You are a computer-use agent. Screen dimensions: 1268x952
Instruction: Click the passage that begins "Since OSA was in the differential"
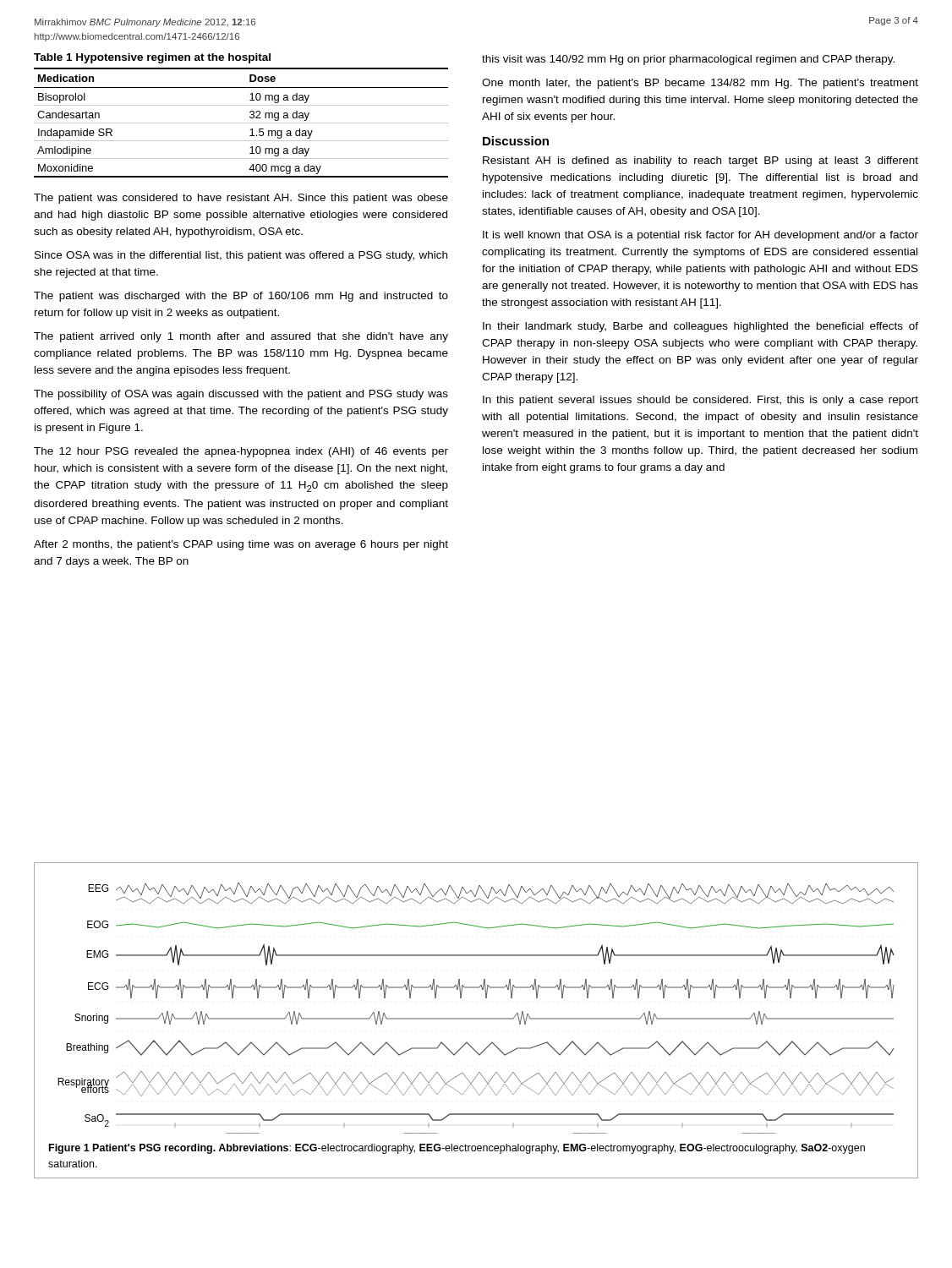pyautogui.click(x=241, y=263)
